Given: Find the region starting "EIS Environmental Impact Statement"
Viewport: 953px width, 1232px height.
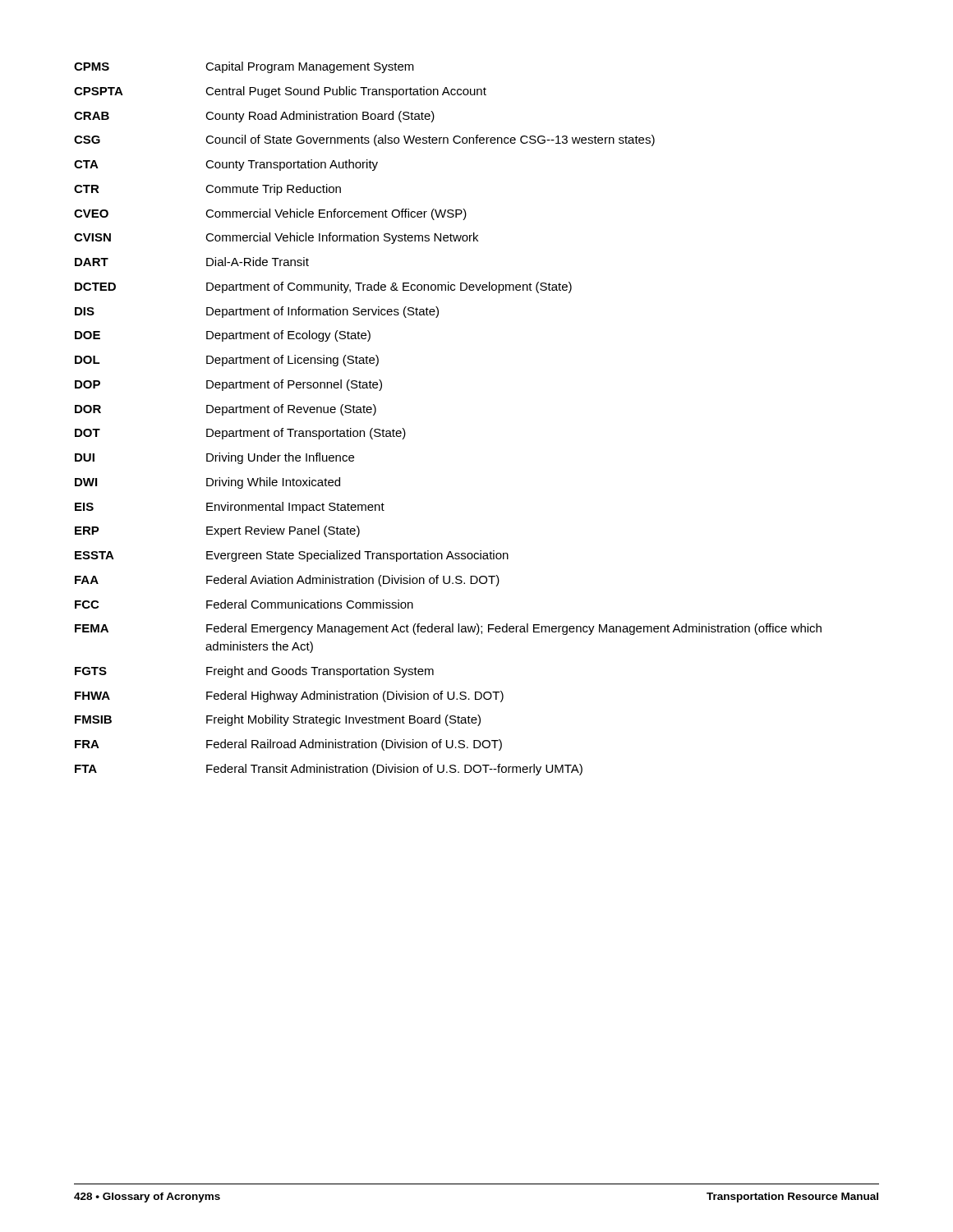Looking at the screenshot, I should 230,508.
